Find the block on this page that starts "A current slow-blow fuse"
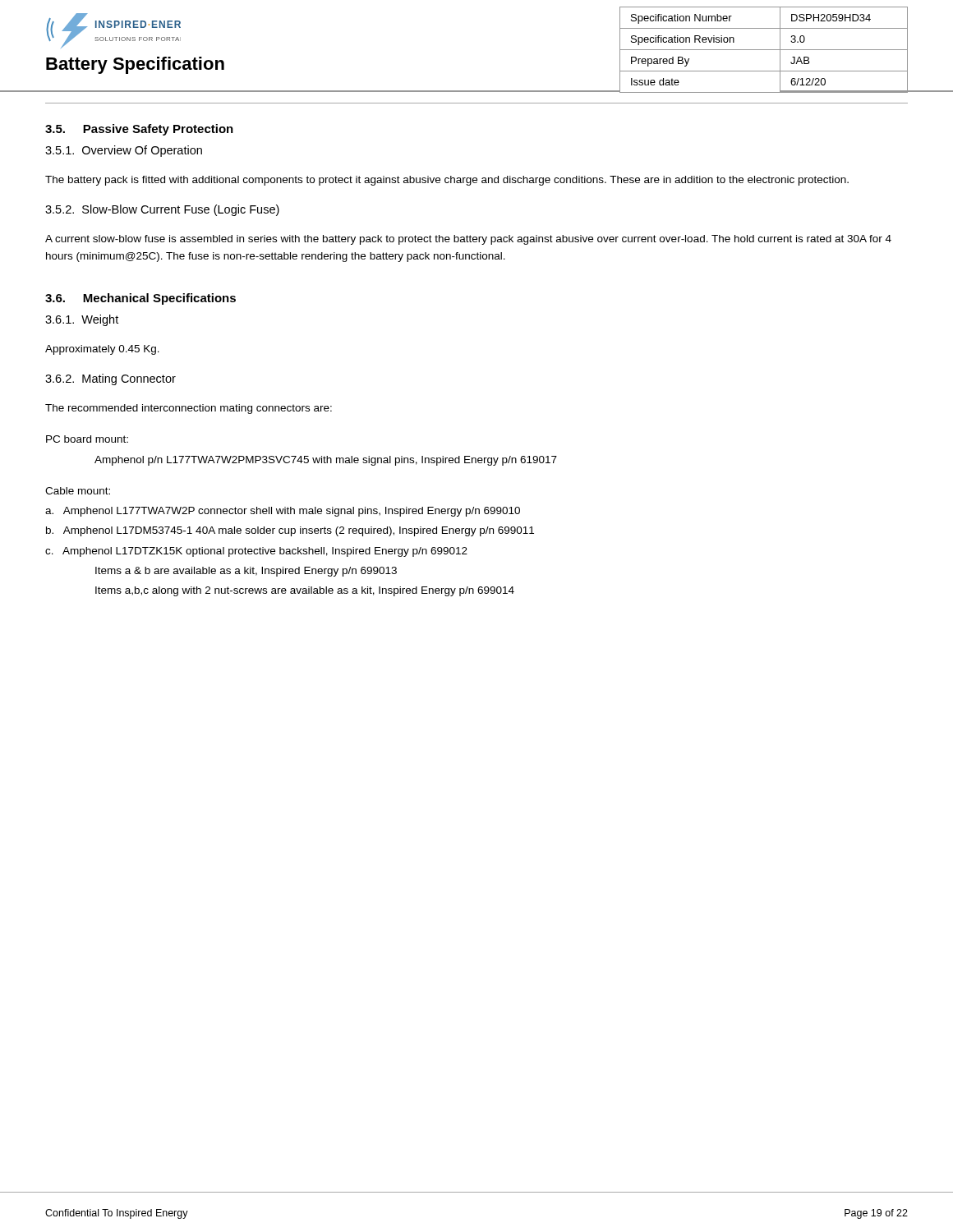Screen dimensions: 1232x953 click(476, 248)
